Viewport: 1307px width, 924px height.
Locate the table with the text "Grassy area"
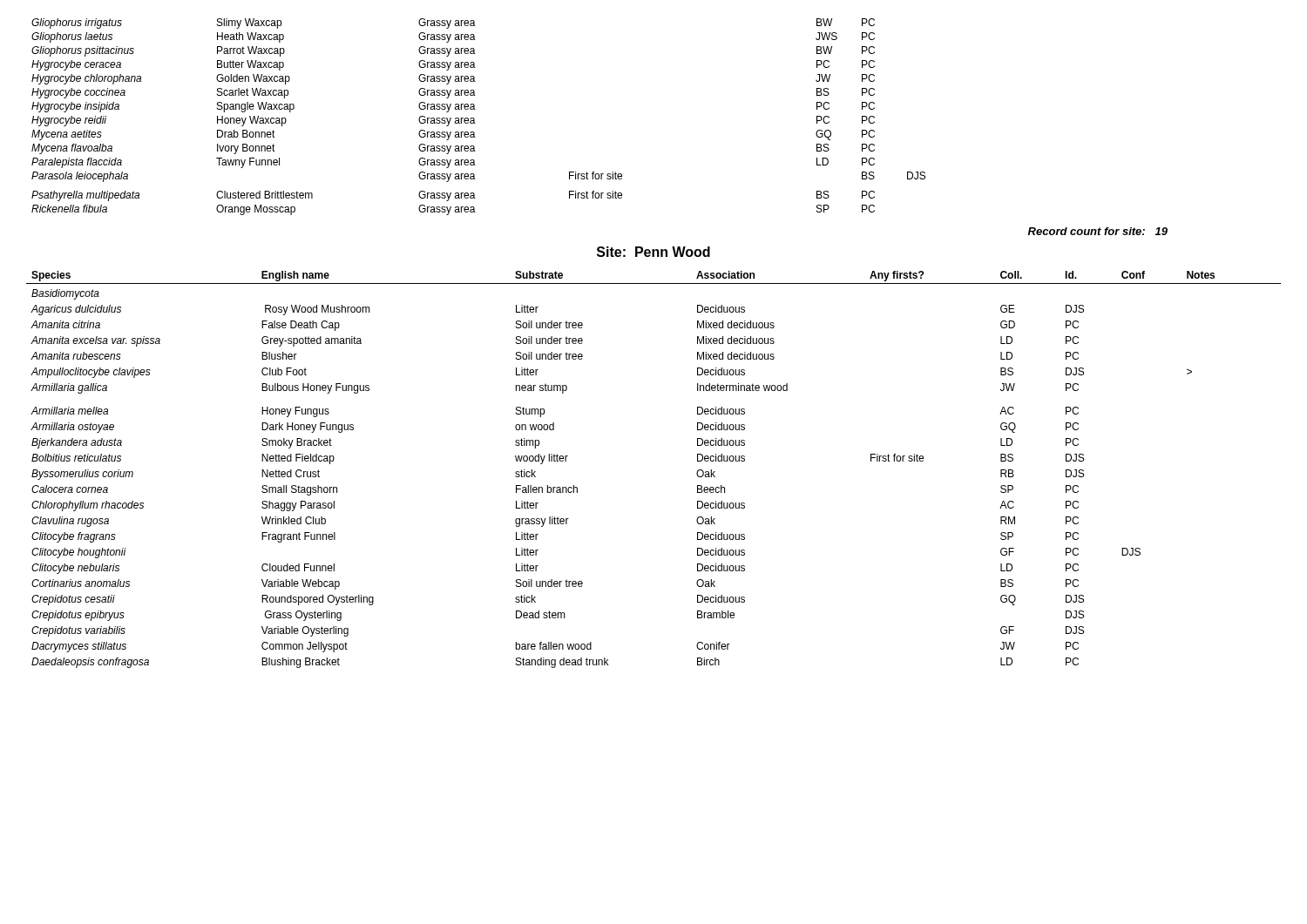point(654,116)
